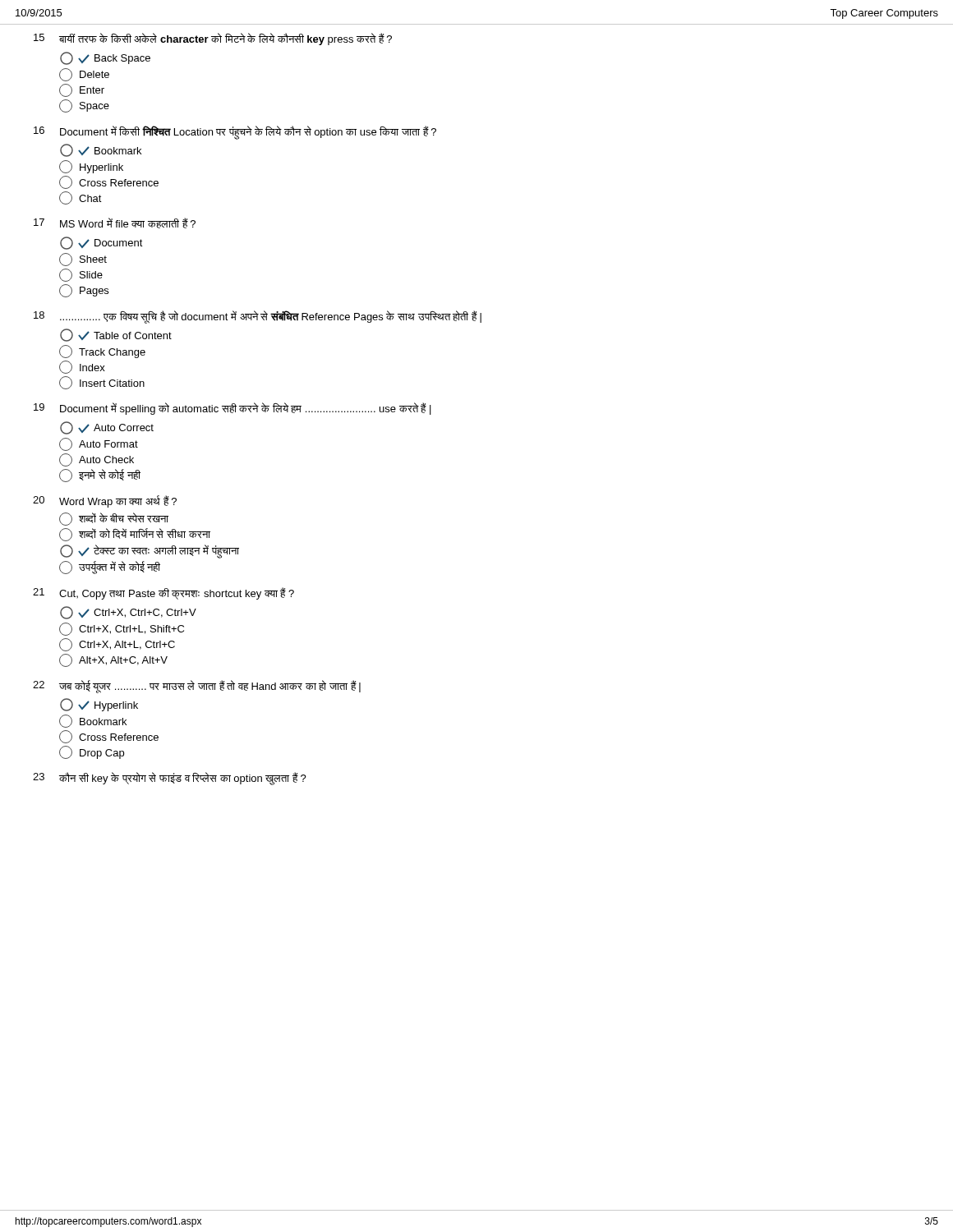Find the block on this page that starts "20 Word Wrap का क्या अर्थ हैं"
This screenshot has width=953, height=1232.
[x=105, y=501]
